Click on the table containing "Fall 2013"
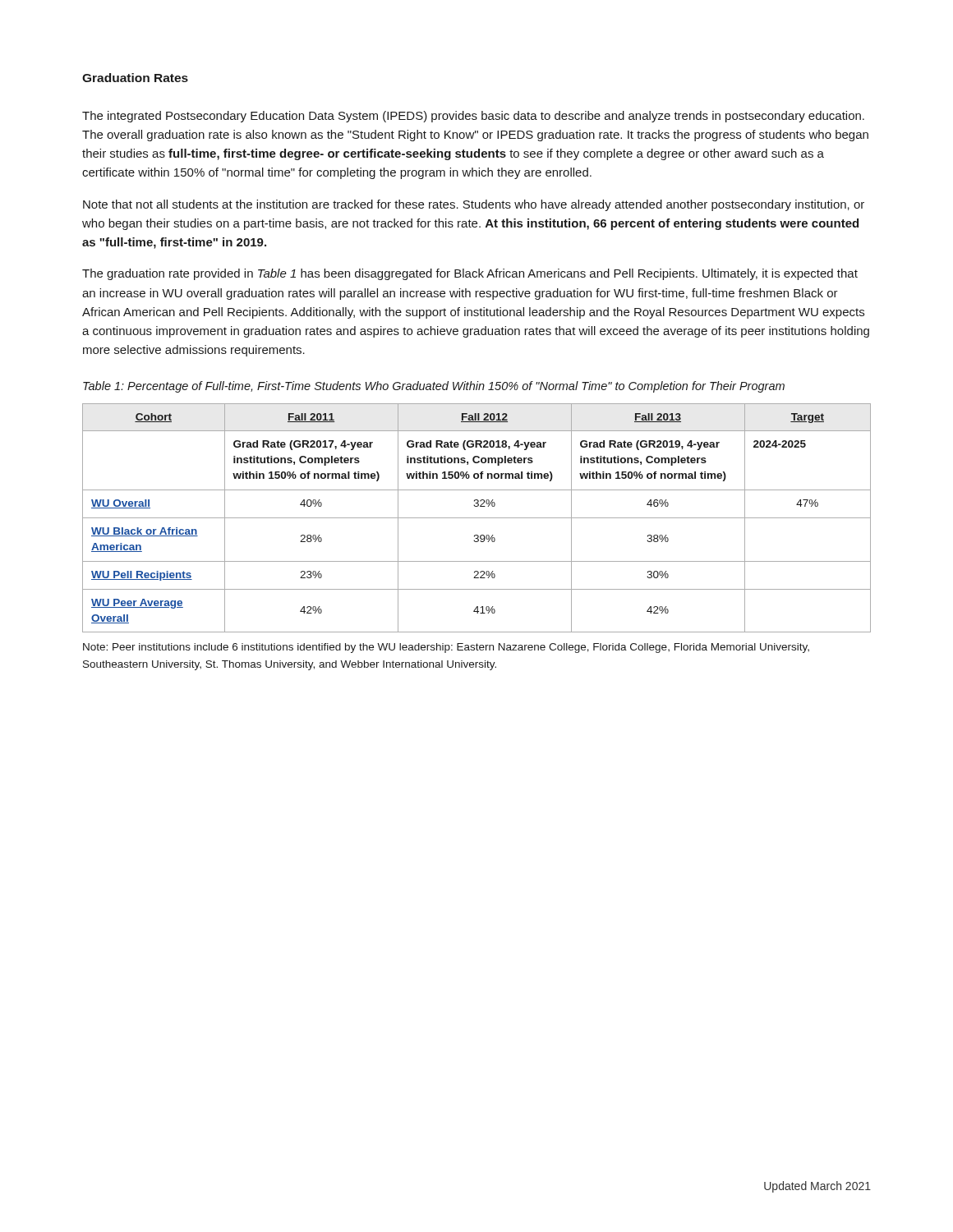 pyautogui.click(x=476, y=518)
